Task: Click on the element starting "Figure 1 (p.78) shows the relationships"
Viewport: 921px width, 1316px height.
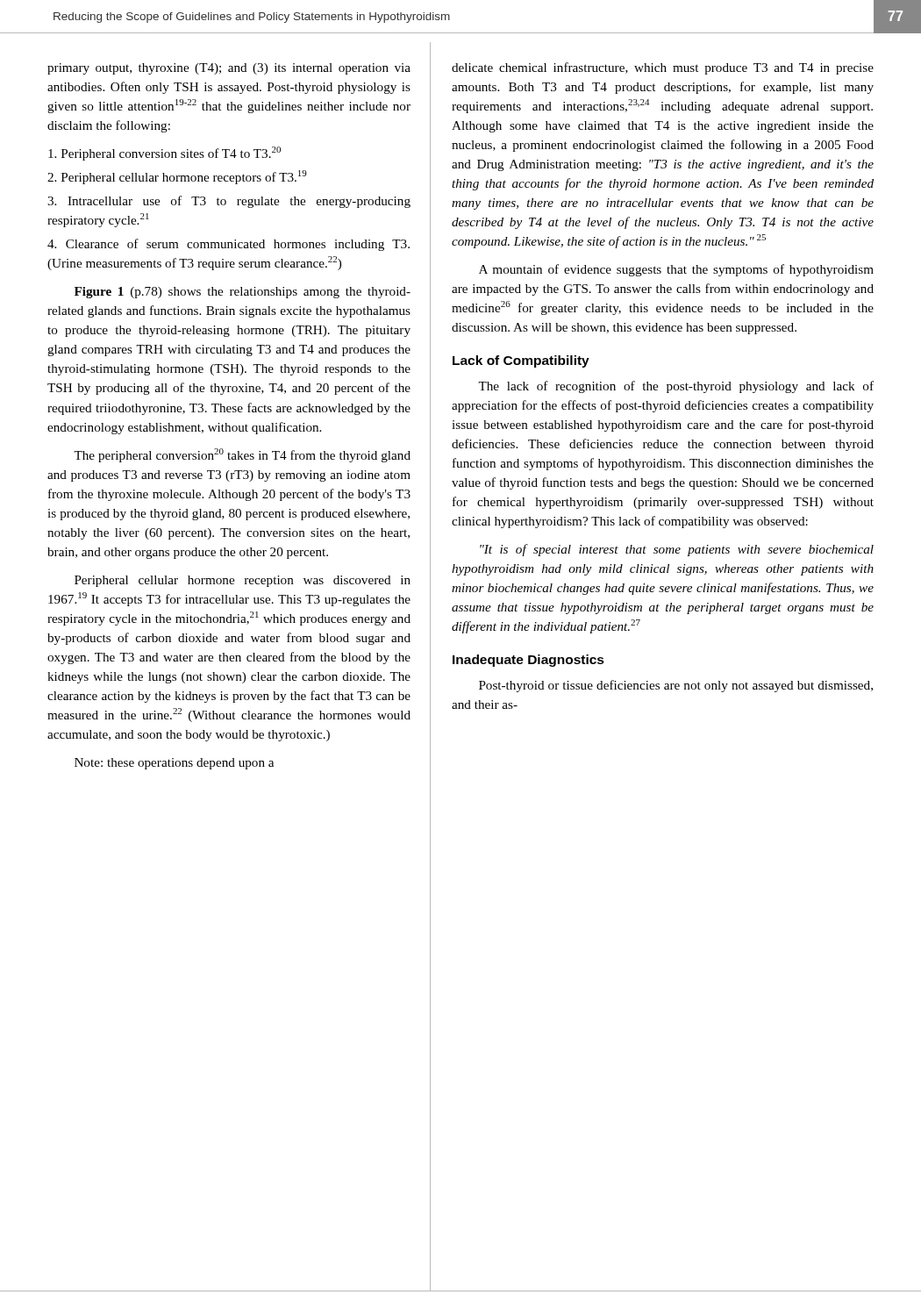Action: (x=229, y=359)
